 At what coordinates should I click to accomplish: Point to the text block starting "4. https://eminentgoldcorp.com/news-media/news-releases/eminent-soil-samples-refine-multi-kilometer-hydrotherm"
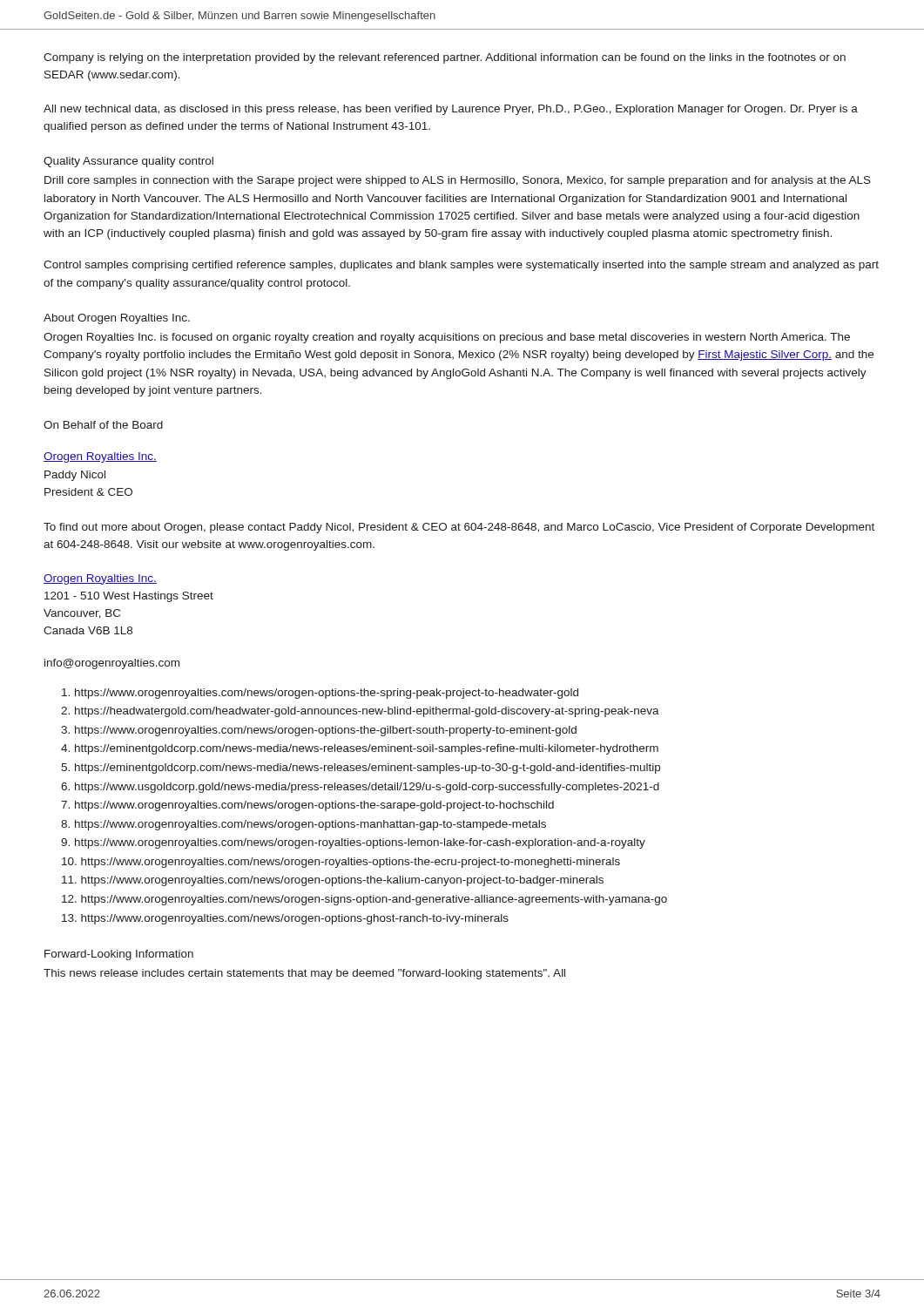tap(360, 748)
